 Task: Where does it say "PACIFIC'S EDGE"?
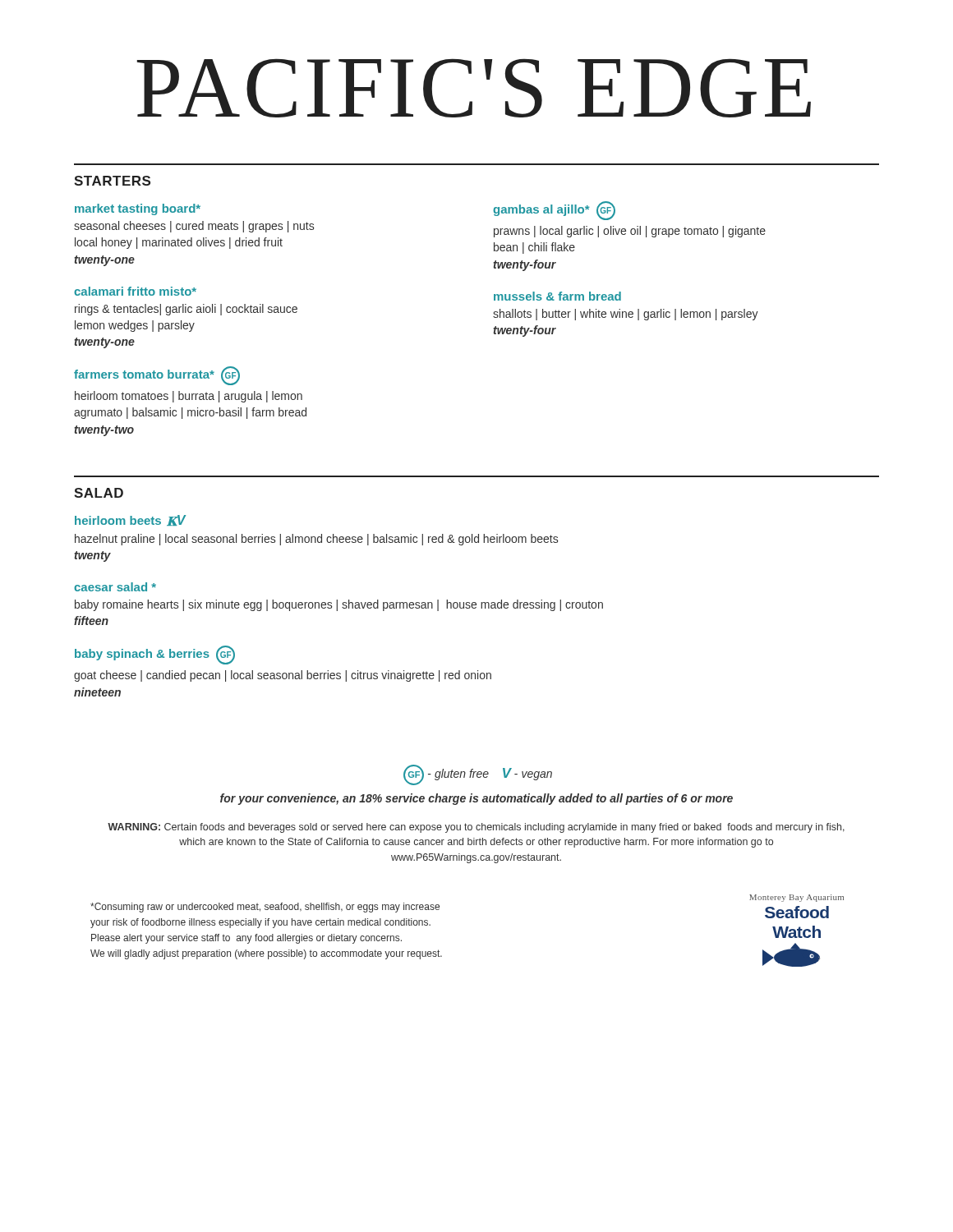(x=476, y=87)
